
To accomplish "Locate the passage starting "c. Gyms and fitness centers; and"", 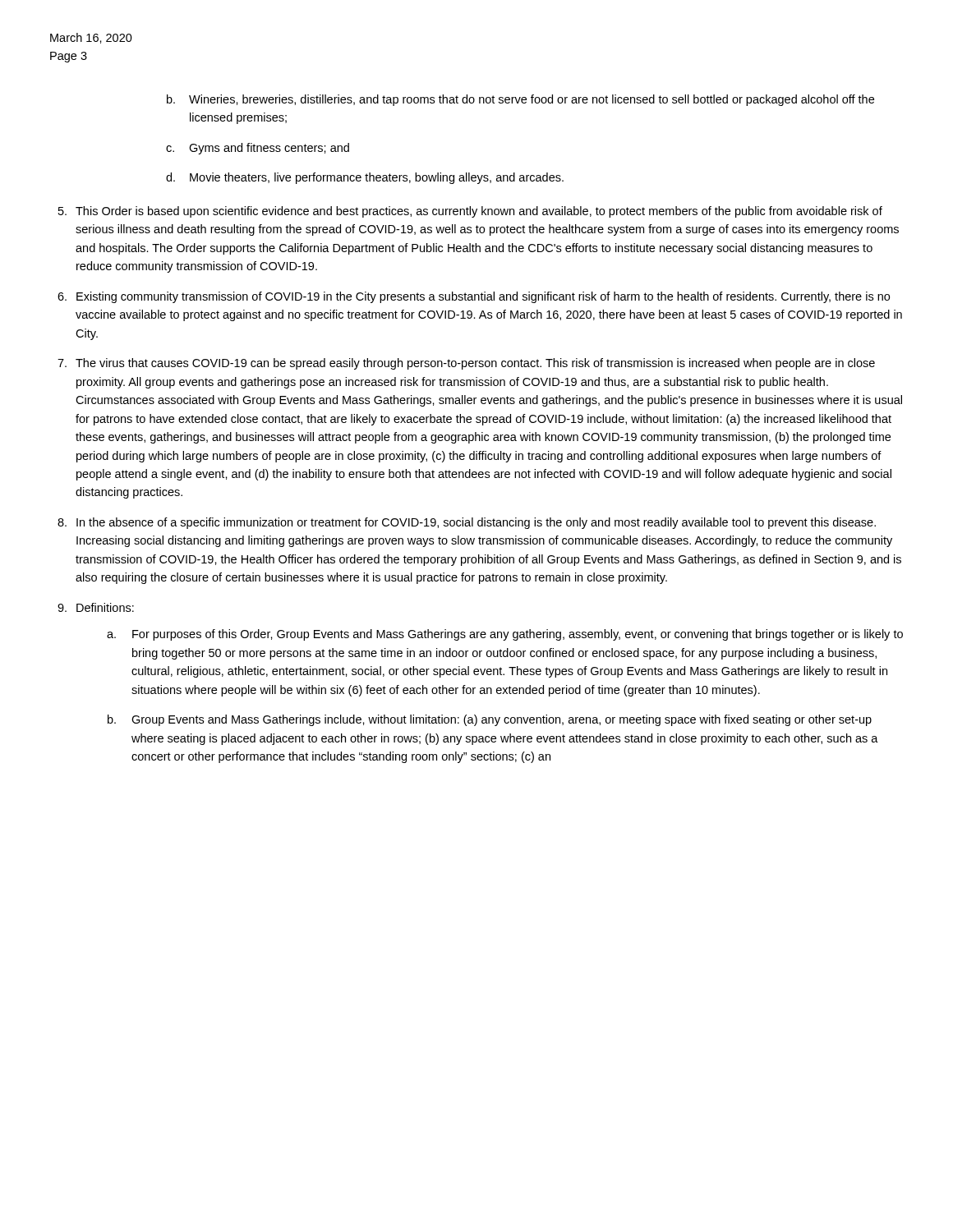I will (258, 149).
